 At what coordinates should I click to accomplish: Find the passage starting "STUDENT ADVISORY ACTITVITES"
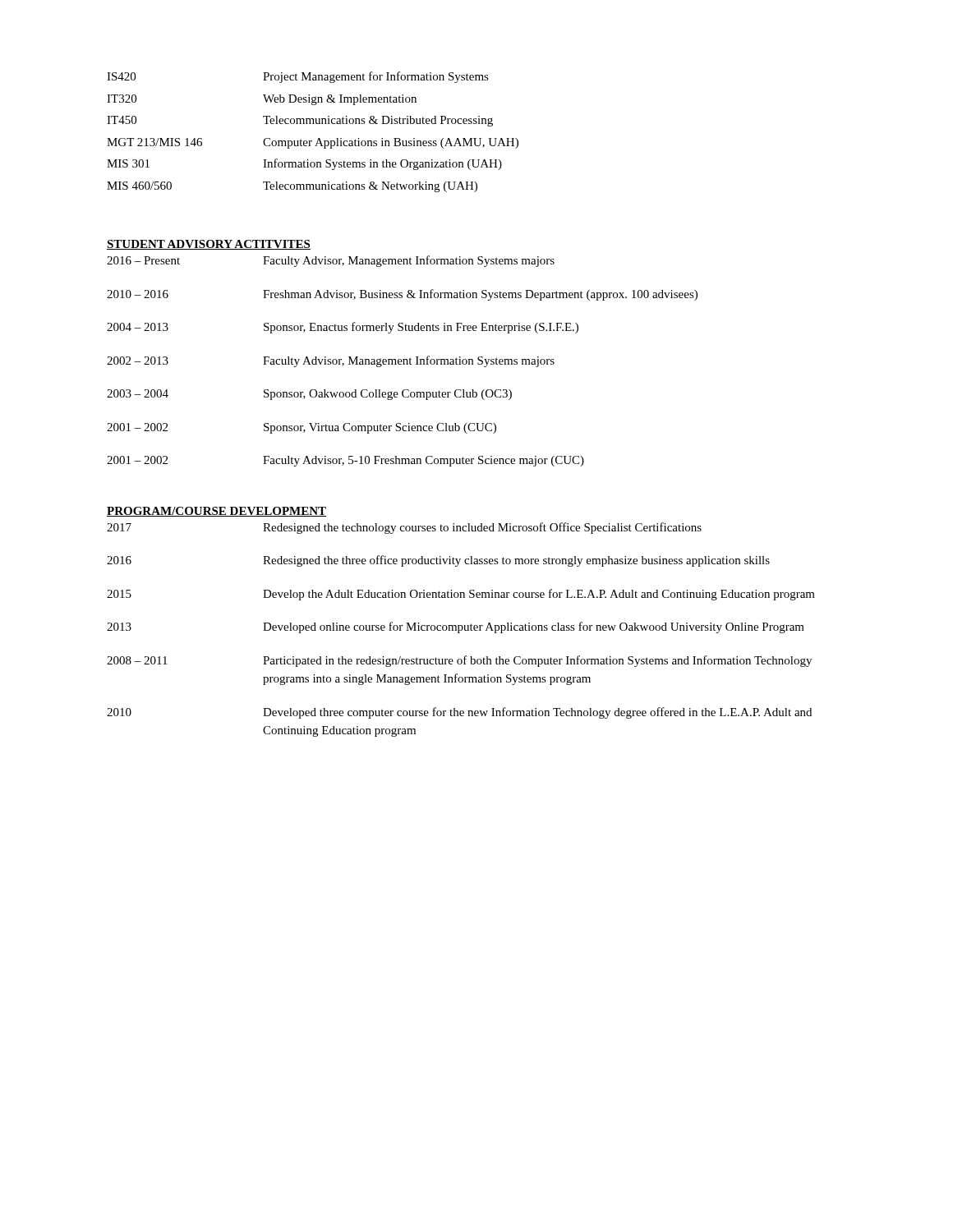pyautogui.click(x=209, y=244)
